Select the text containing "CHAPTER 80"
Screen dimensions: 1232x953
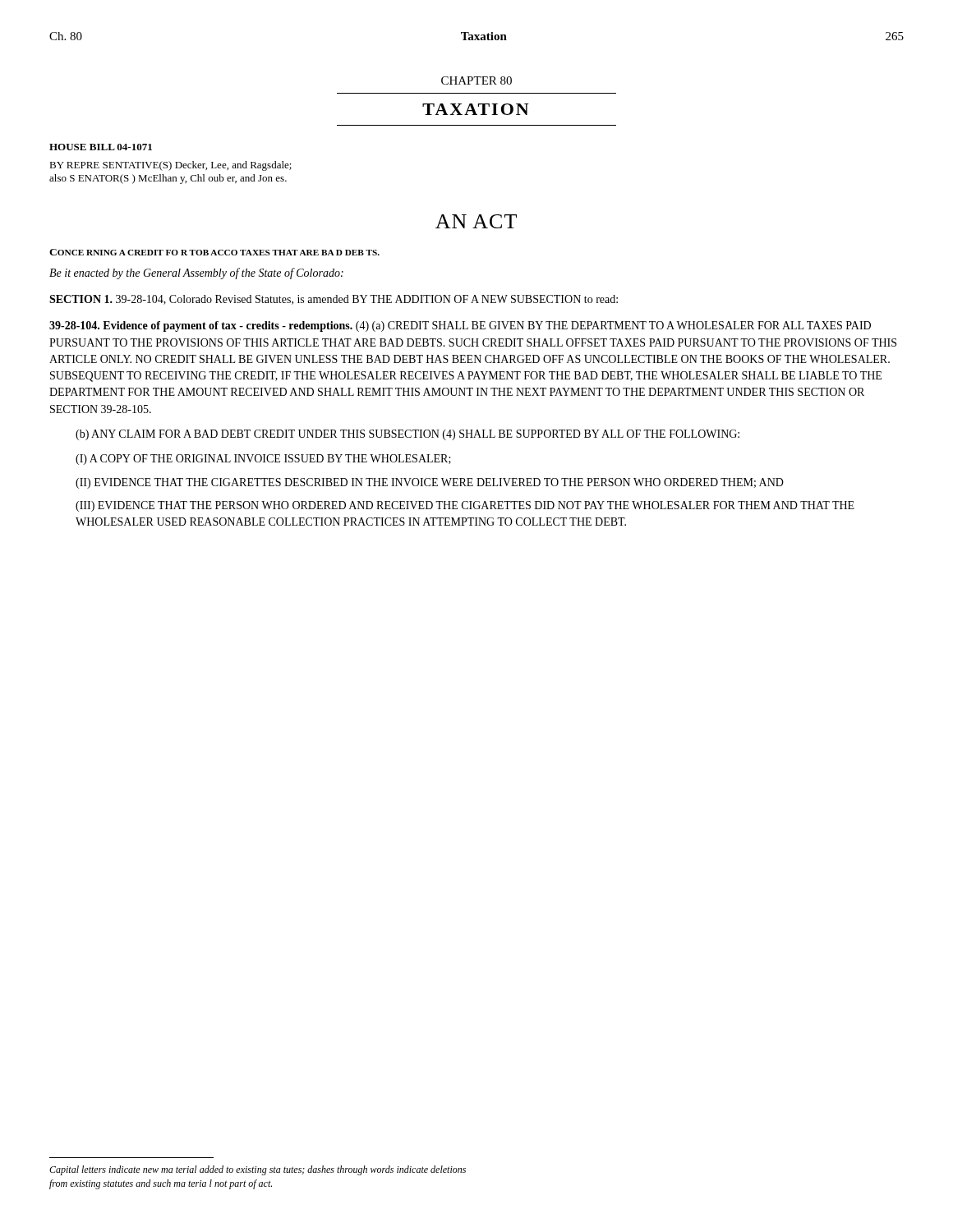[x=476, y=81]
